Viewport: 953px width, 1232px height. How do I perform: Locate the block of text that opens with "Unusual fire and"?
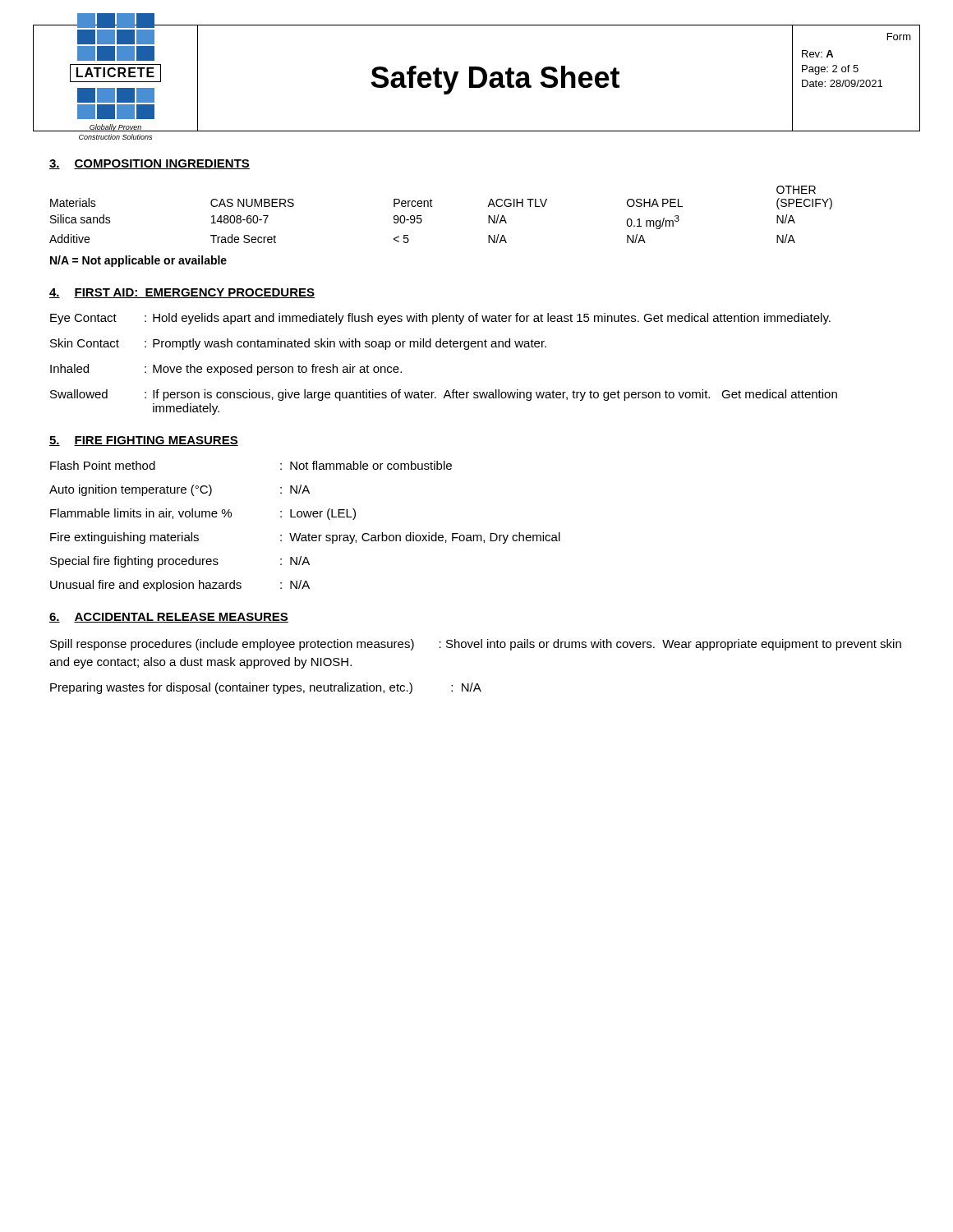click(x=180, y=586)
